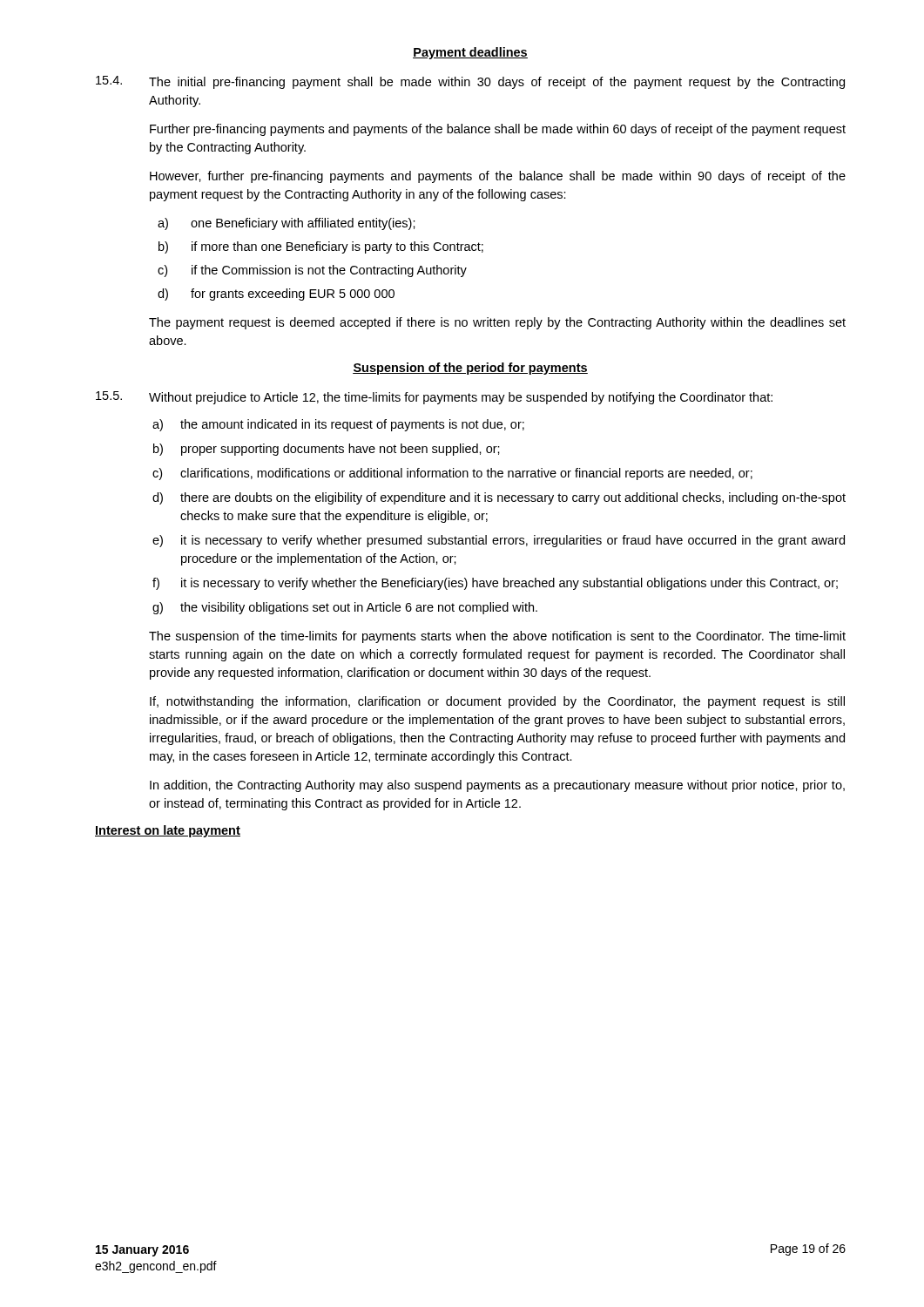Find the block on this page that starts "5. Without prejudice to"

(470, 398)
